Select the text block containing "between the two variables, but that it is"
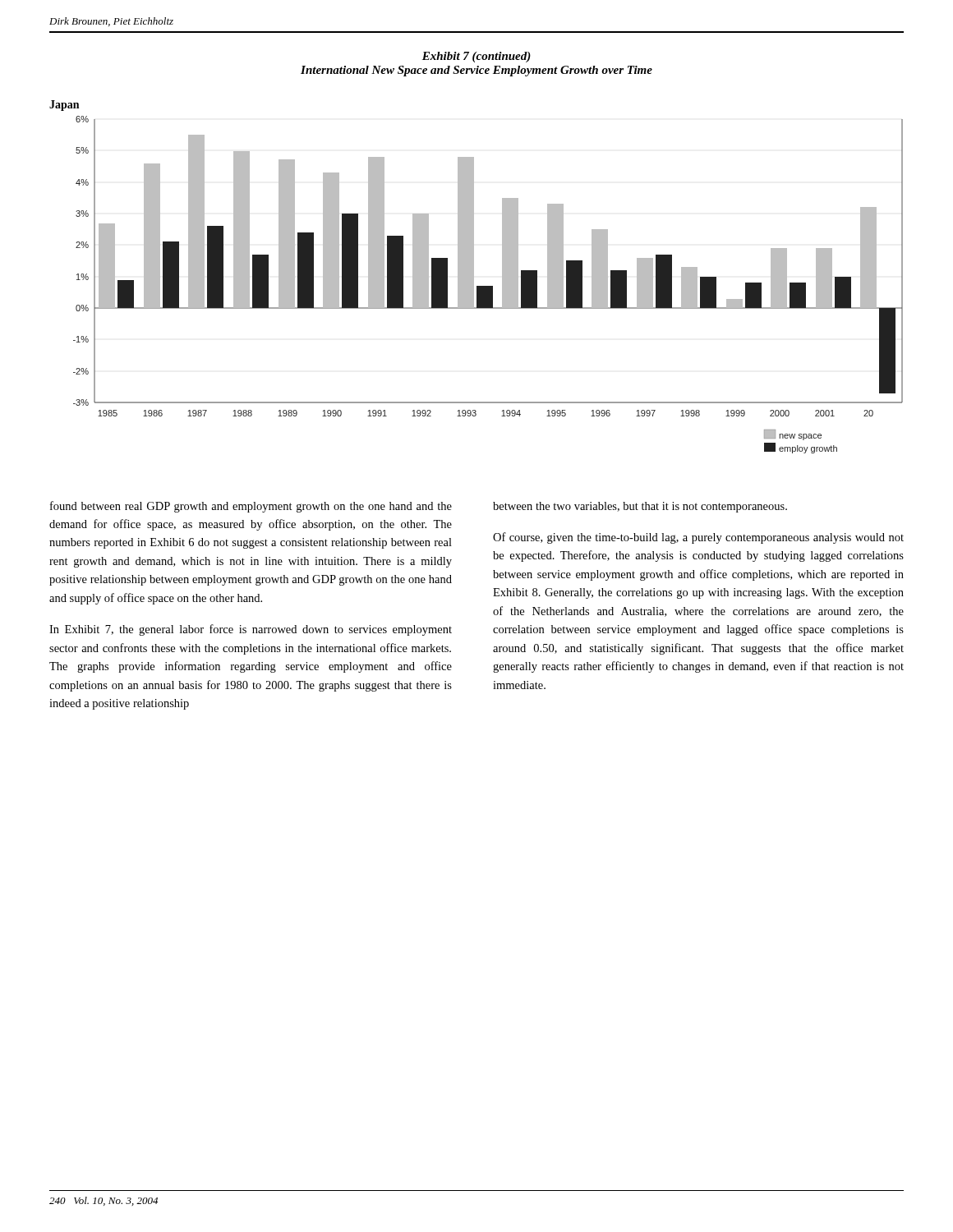The height and width of the screenshot is (1232, 953). (698, 595)
